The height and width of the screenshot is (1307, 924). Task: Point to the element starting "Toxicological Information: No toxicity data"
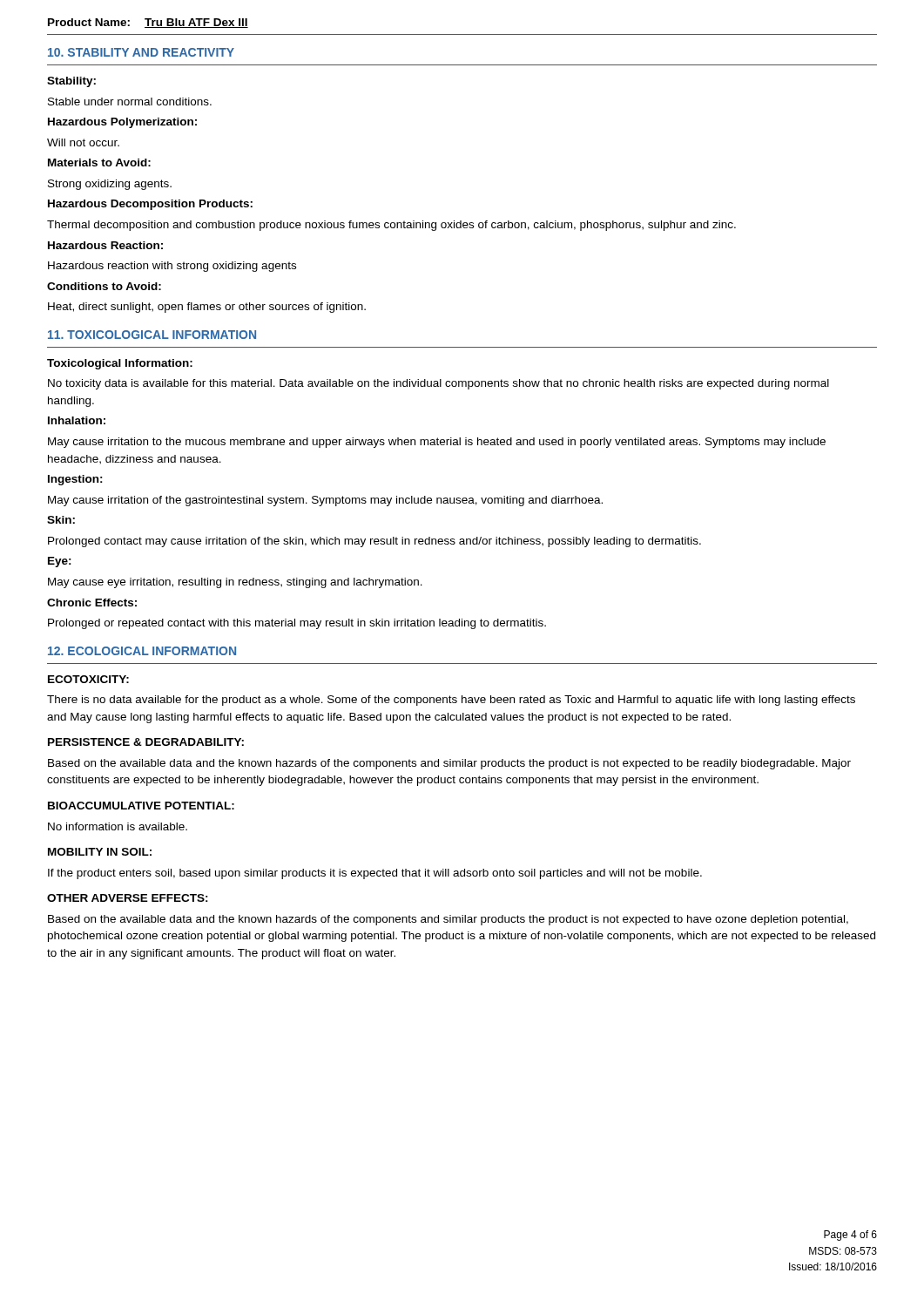(462, 493)
